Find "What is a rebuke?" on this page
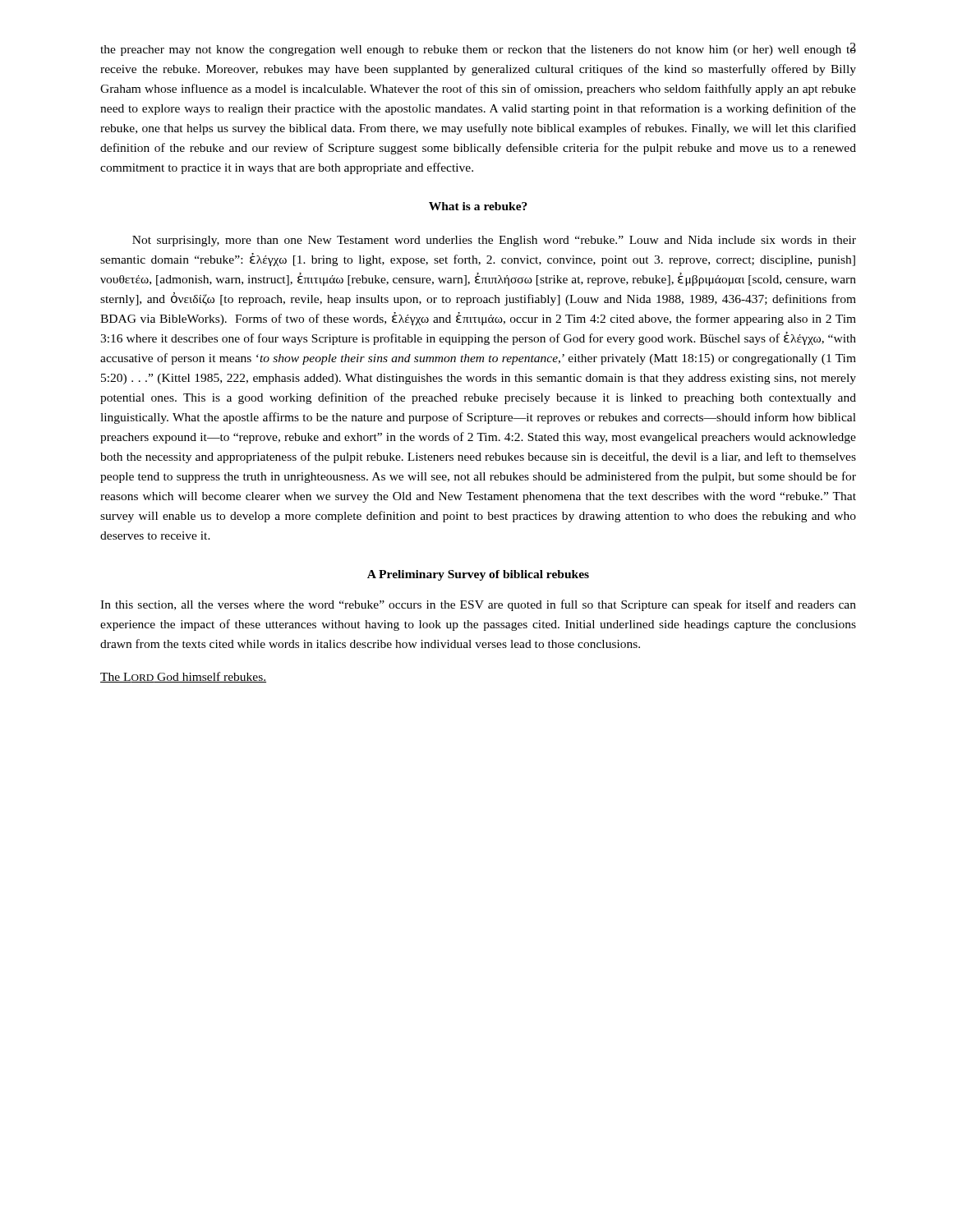Viewport: 953px width, 1232px height. pyautogui.click(x=478, y=206)
